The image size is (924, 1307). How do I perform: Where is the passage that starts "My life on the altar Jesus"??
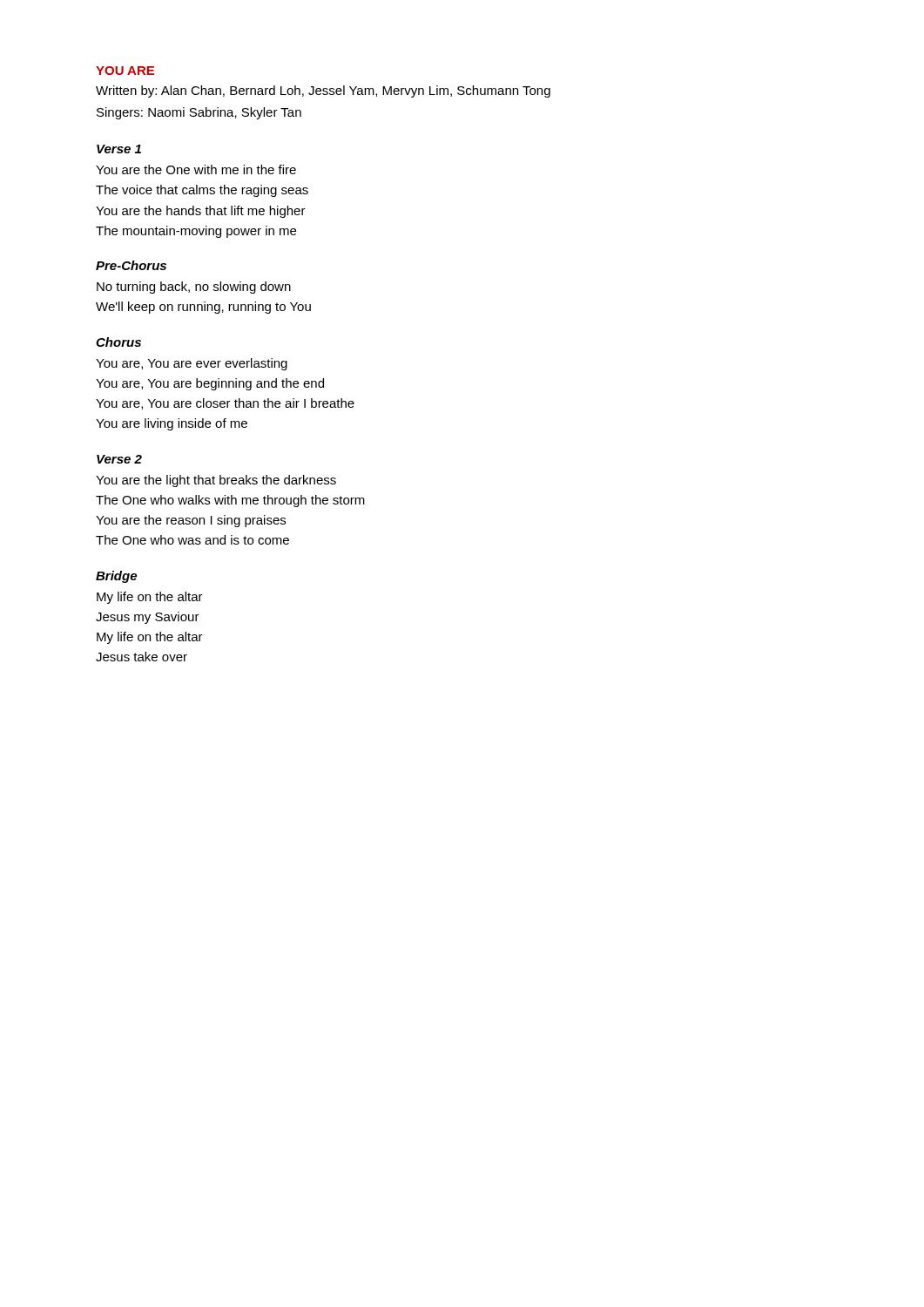(150, 598)
